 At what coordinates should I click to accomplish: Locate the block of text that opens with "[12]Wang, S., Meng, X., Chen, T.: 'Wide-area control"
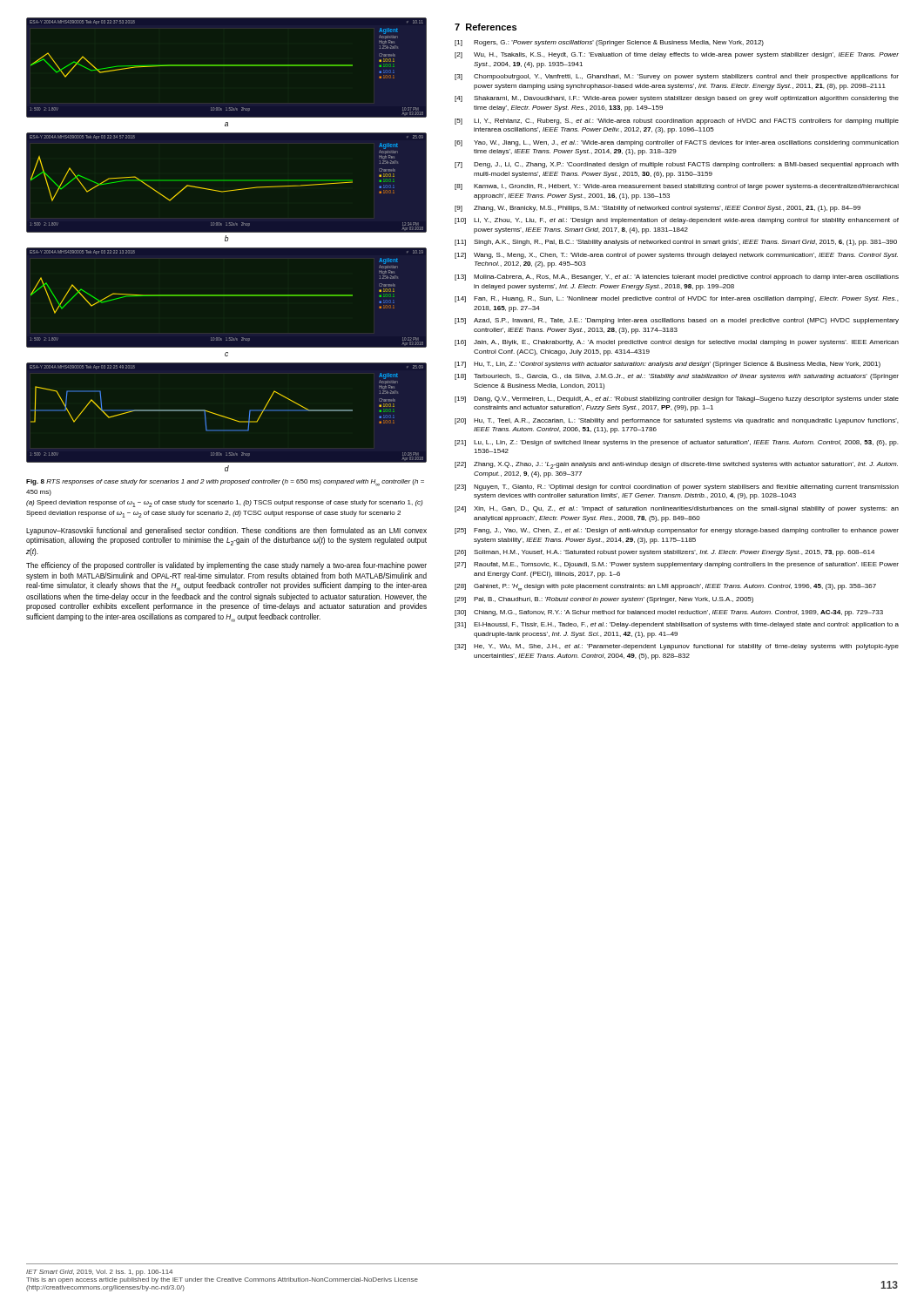click(677, 260)
